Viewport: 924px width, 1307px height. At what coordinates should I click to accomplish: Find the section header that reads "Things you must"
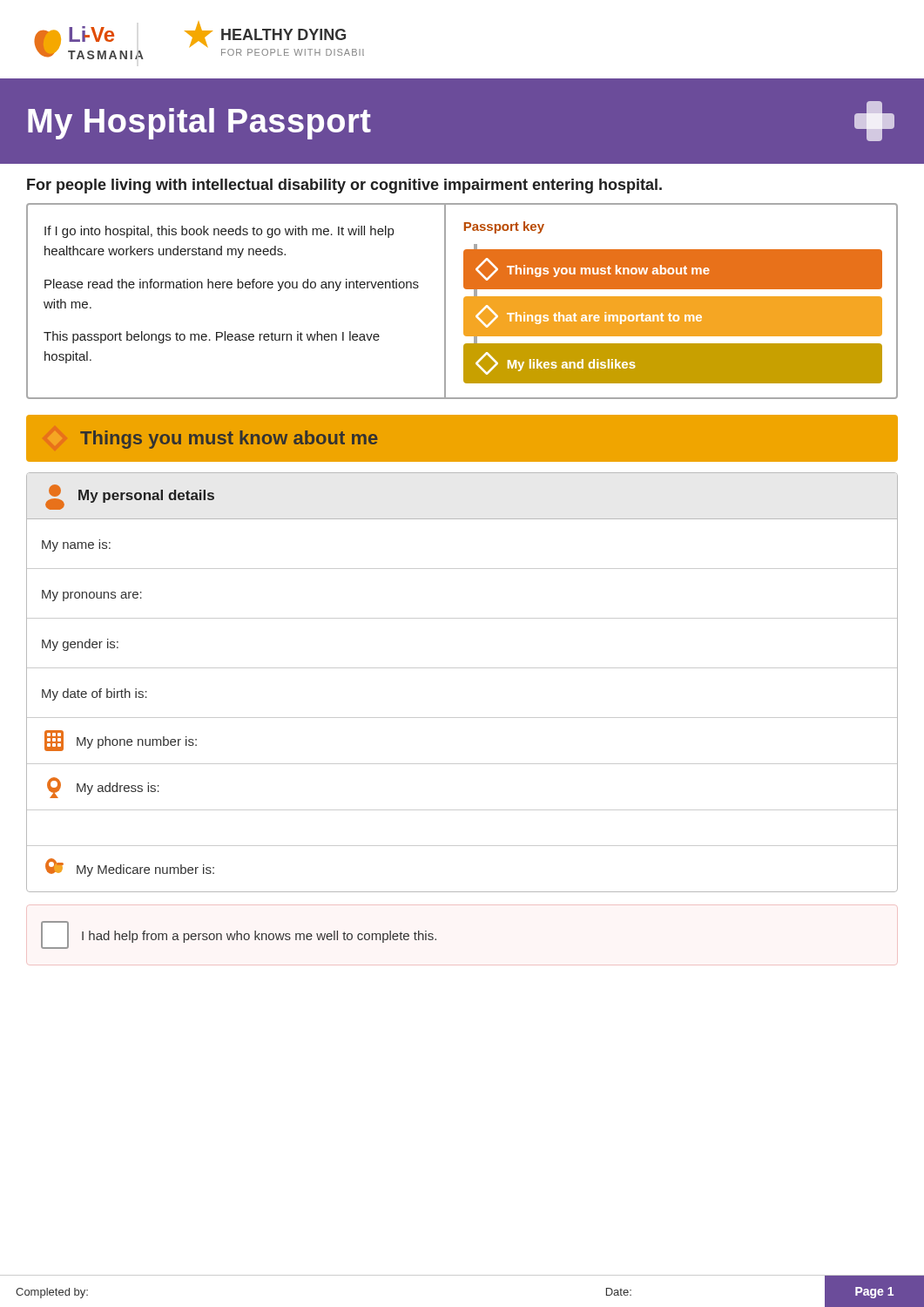209,438
